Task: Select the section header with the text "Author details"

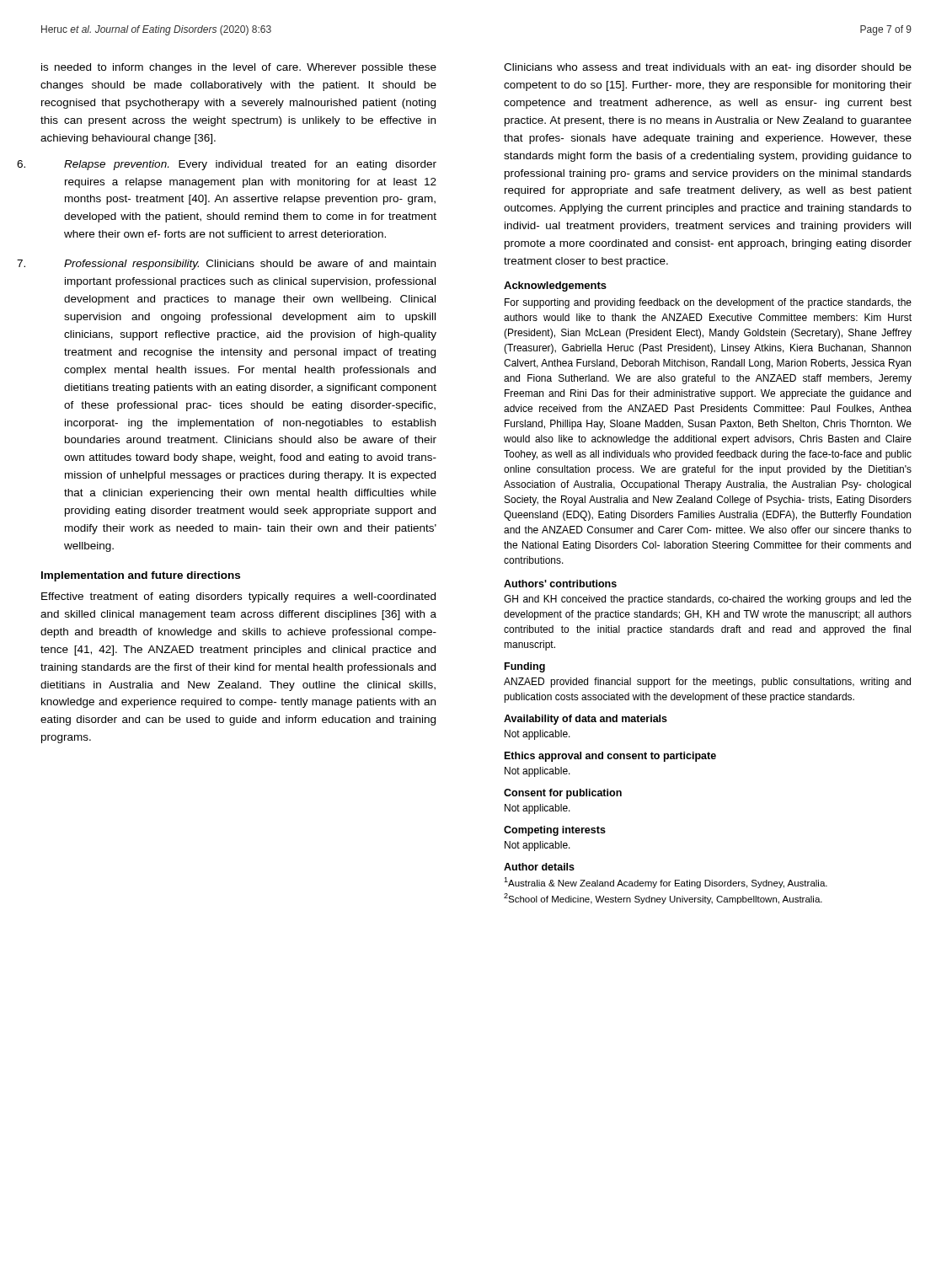Action: tap(539, 867)
